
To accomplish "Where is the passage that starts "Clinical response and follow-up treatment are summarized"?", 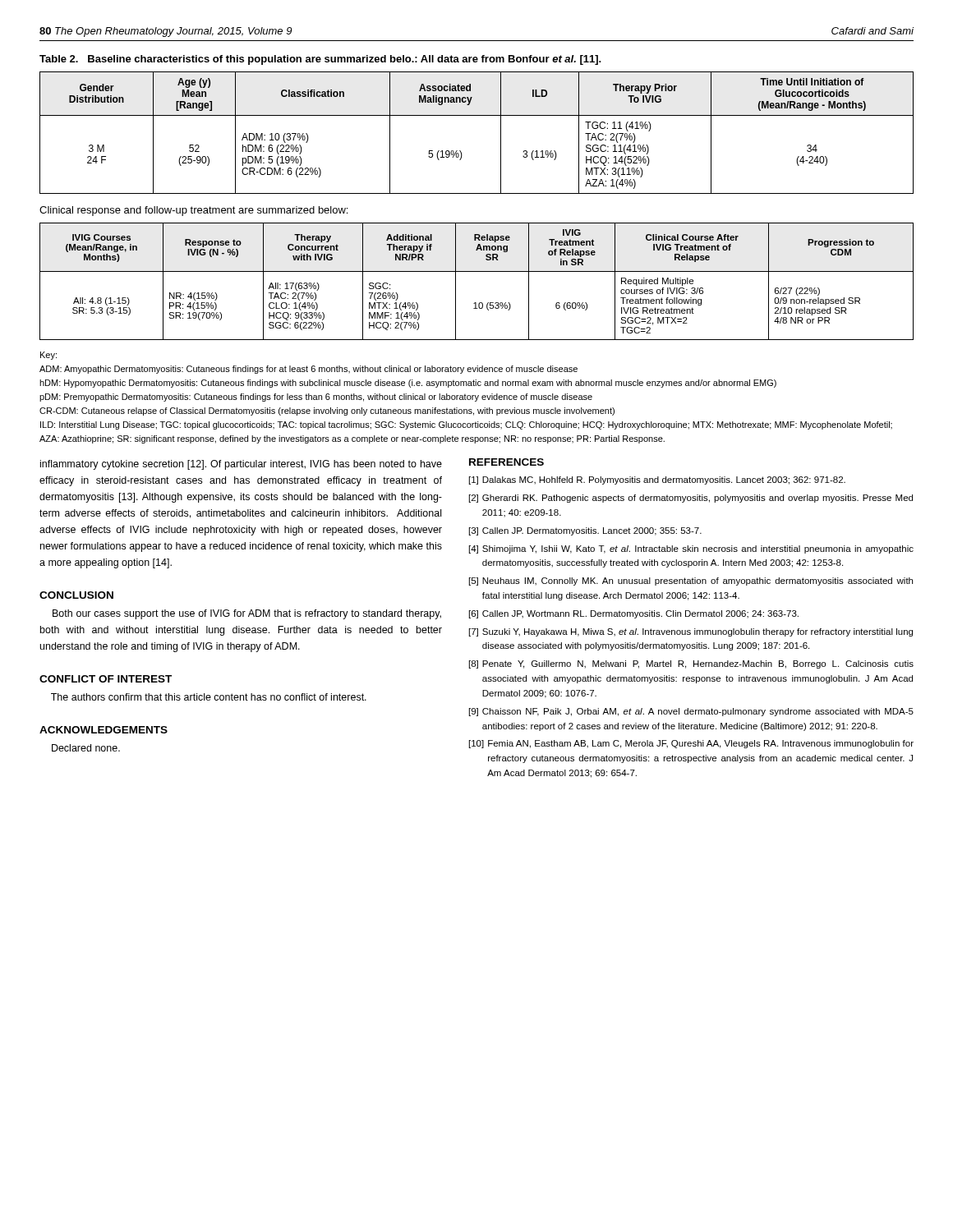I will point(194,210).
